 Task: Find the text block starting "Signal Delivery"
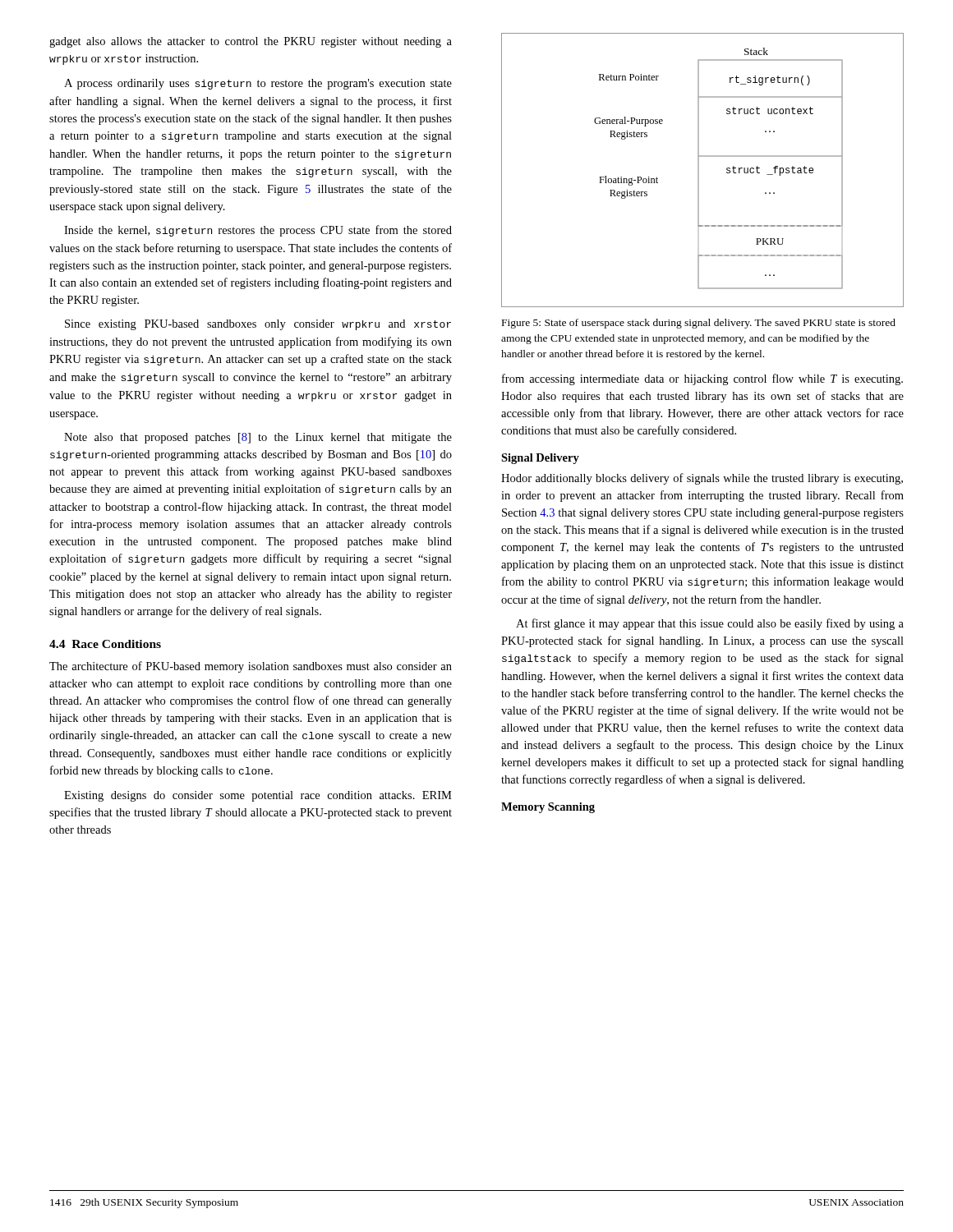[540, 457]
